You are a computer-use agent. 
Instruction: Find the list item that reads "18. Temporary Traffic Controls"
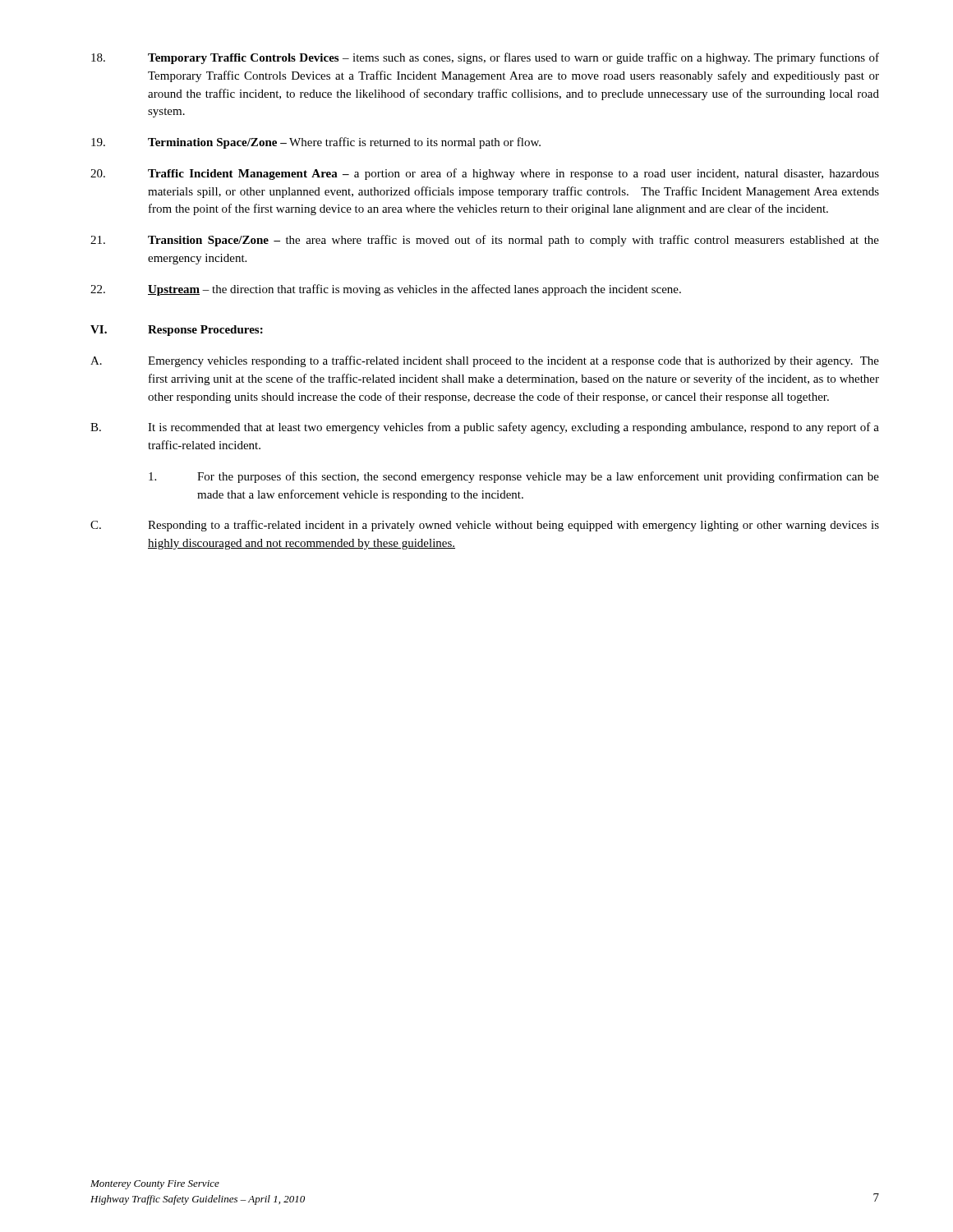click(x=485, y=85)
